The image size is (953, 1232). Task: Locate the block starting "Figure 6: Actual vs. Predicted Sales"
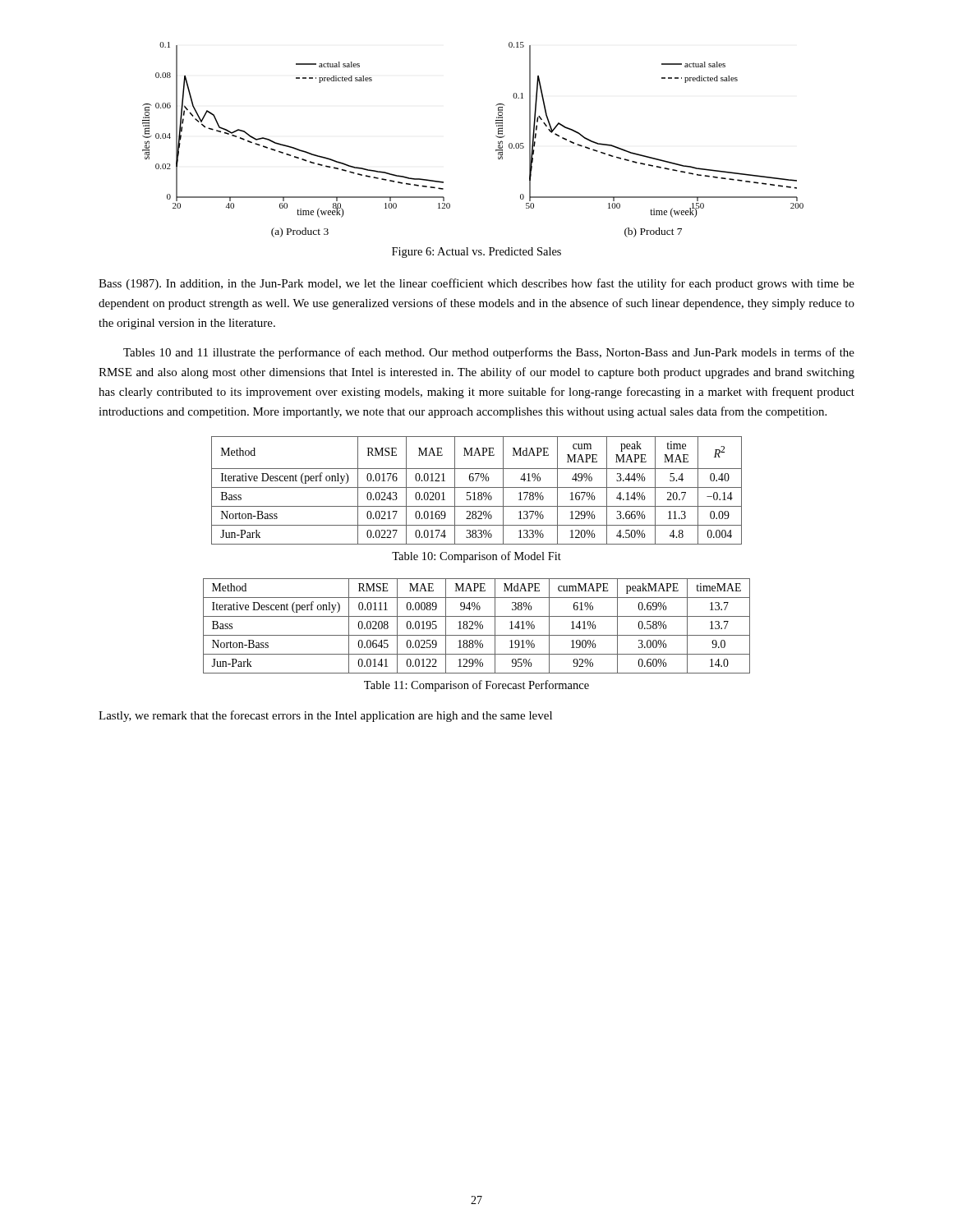tap(476, 251)
